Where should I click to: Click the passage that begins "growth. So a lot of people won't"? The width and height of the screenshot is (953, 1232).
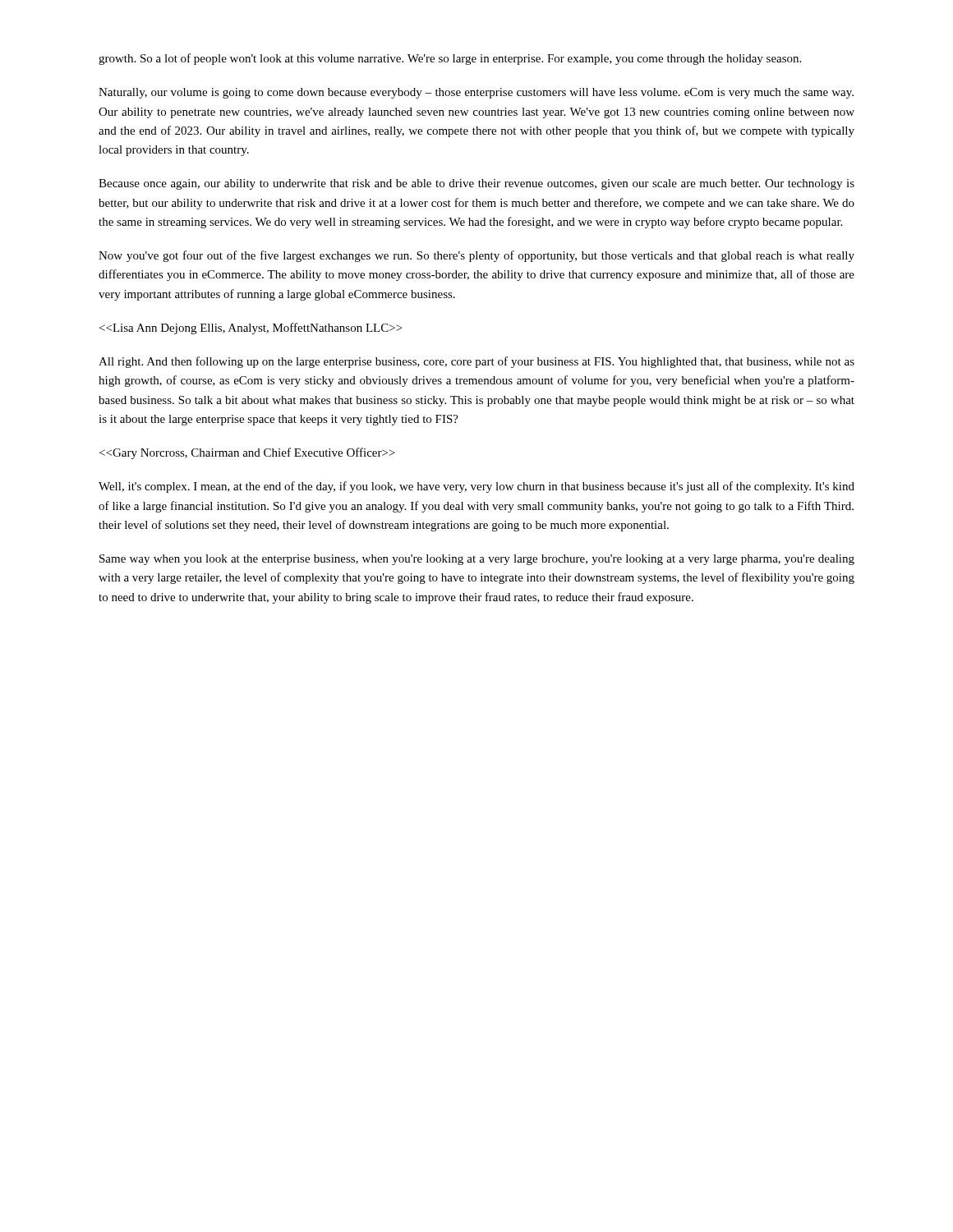tap(450, 58)
